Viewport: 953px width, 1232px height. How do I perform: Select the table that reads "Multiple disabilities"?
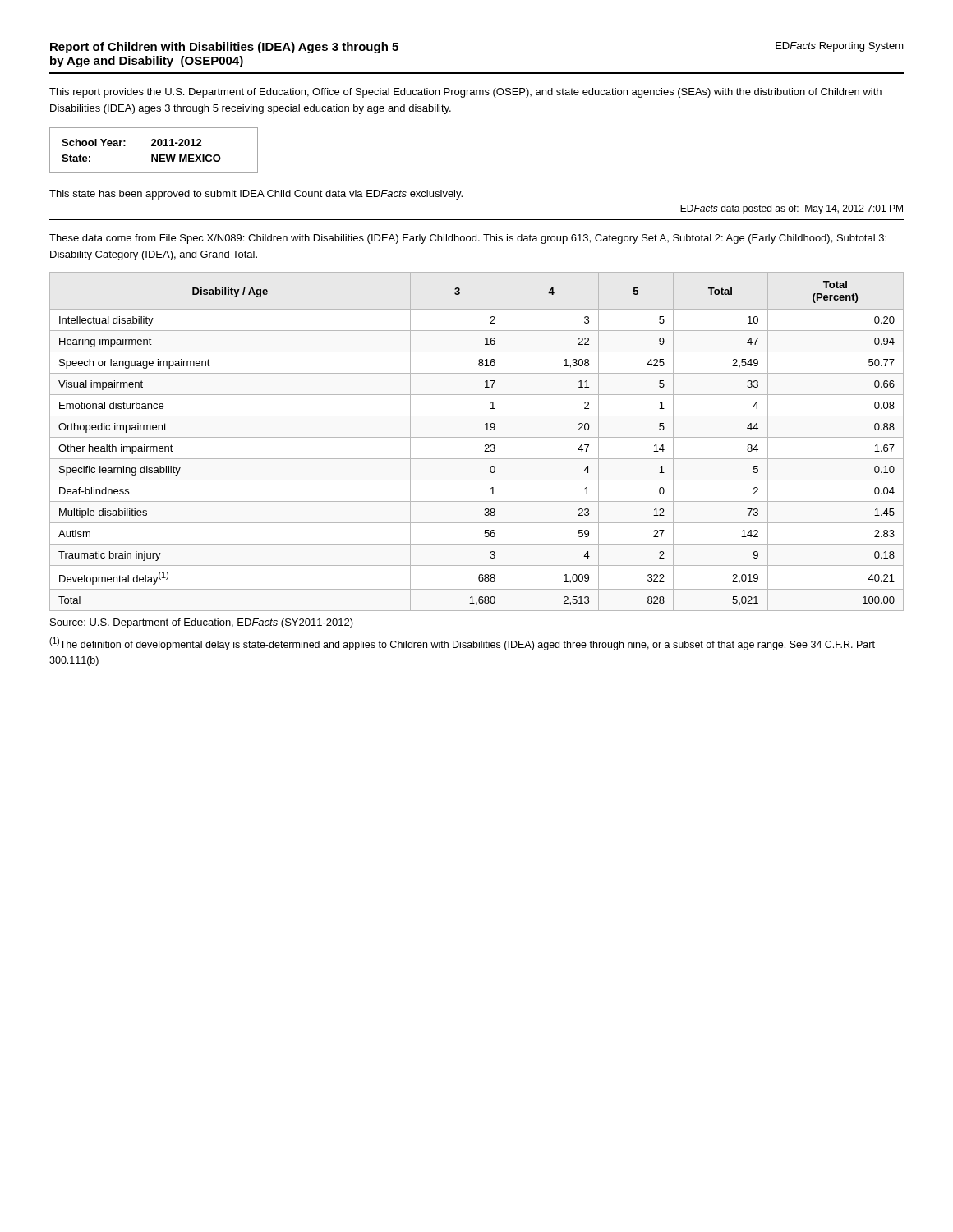pyautogui.click(x=476, y=442)
